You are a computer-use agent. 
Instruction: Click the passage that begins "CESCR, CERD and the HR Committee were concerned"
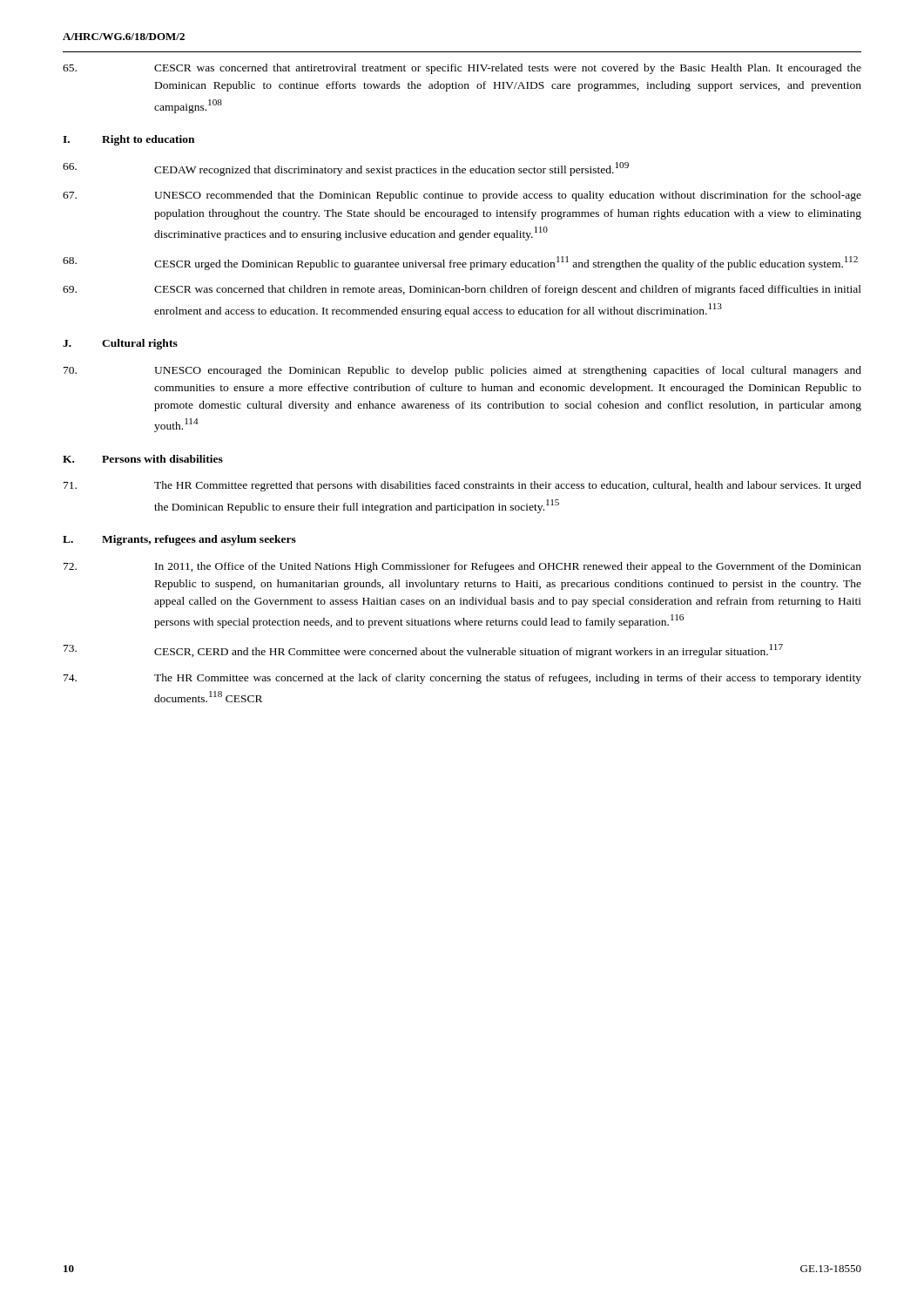tap(462, 650)
